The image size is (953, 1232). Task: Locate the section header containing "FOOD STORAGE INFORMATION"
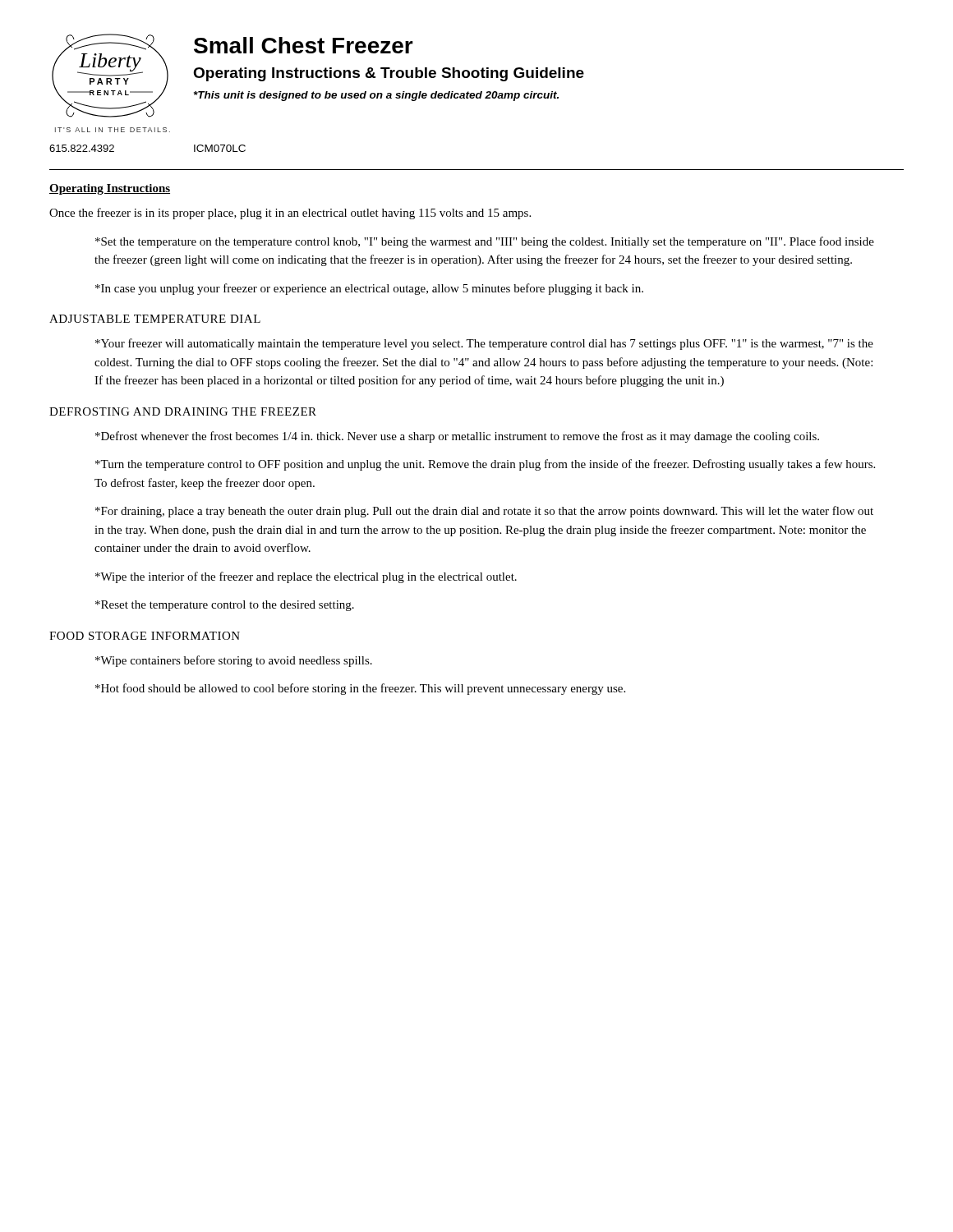pos(145,636)
